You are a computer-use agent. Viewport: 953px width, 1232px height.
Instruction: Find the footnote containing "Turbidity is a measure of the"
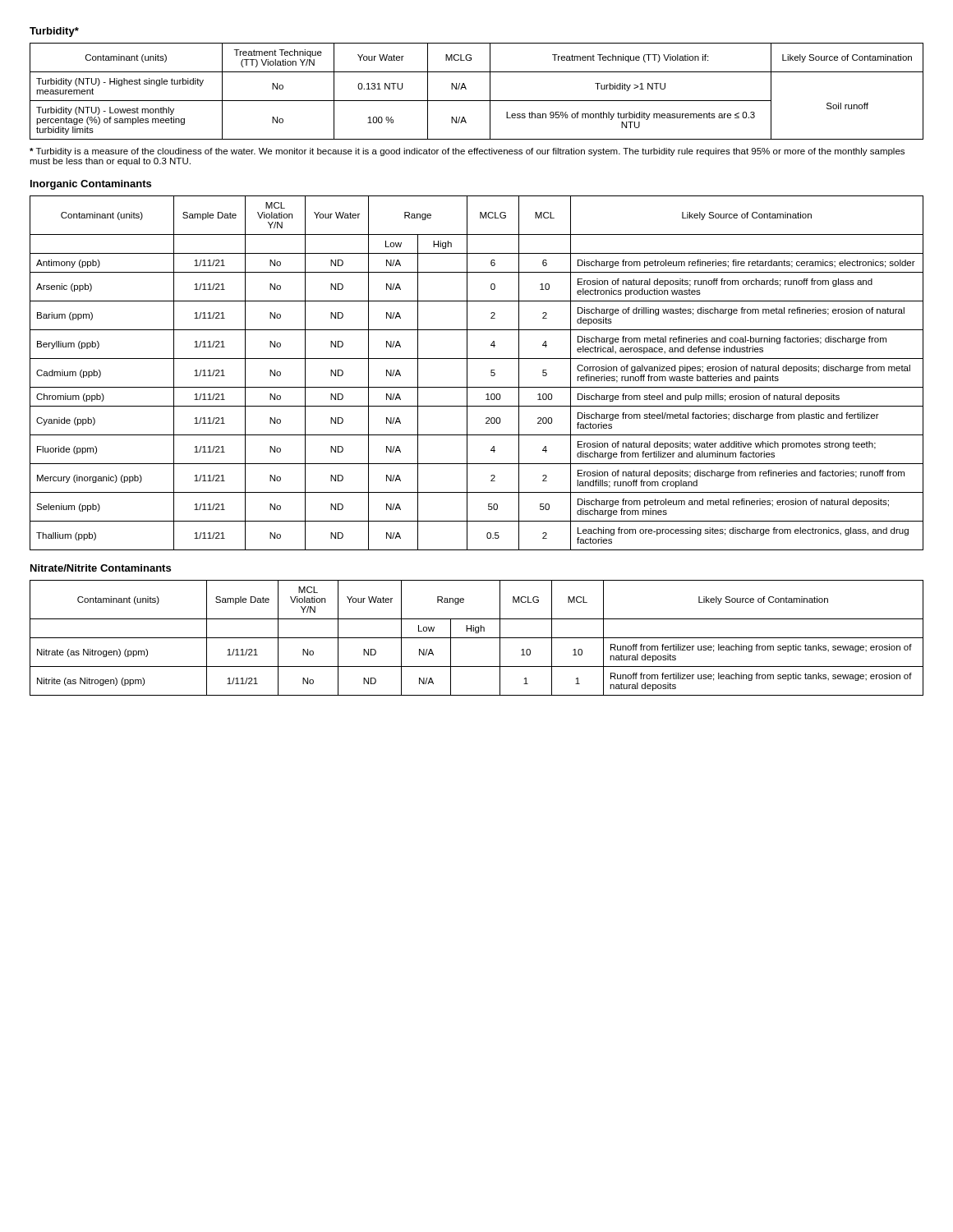467,156
